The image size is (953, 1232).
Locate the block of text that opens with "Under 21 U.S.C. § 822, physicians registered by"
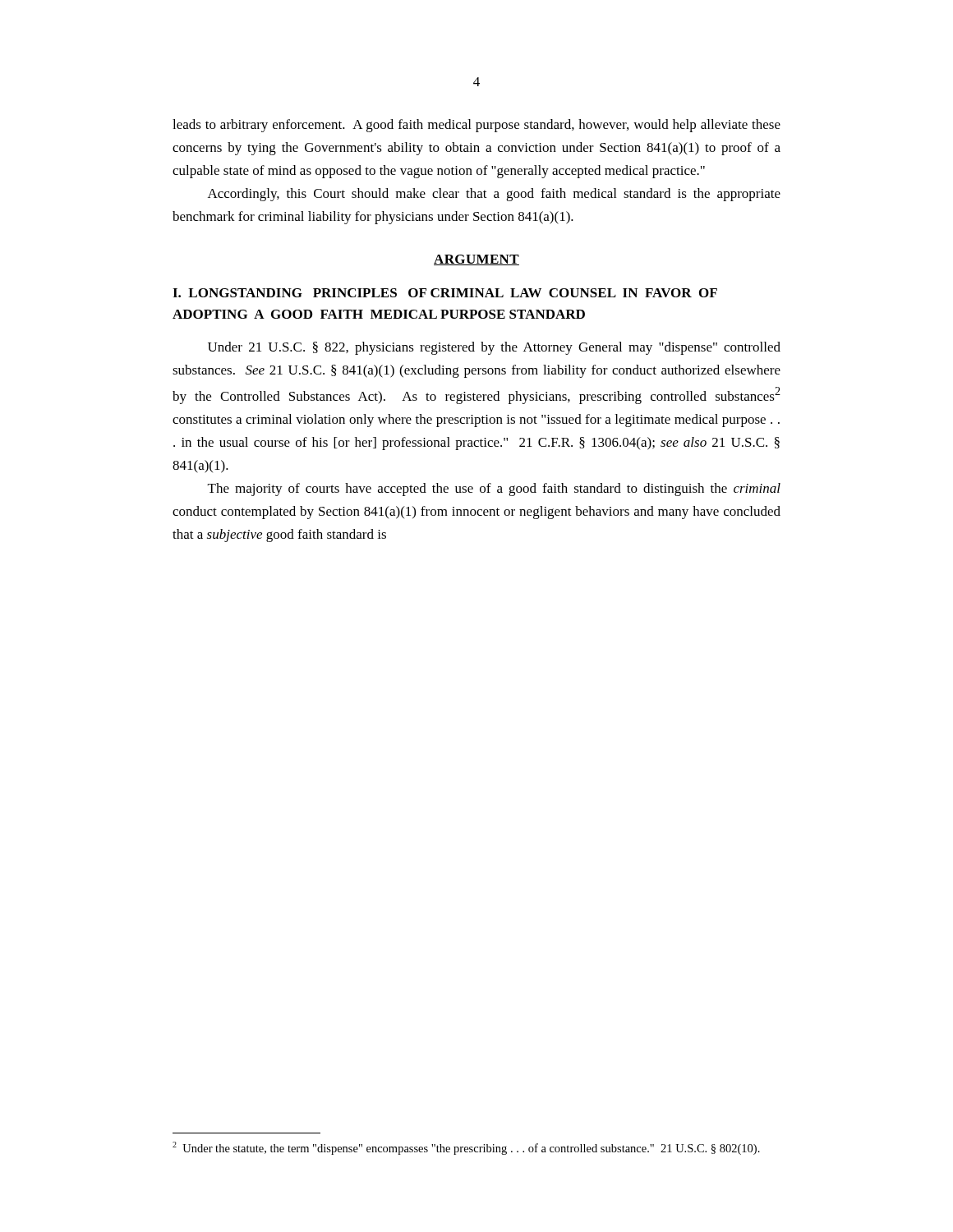coord(476,441)
